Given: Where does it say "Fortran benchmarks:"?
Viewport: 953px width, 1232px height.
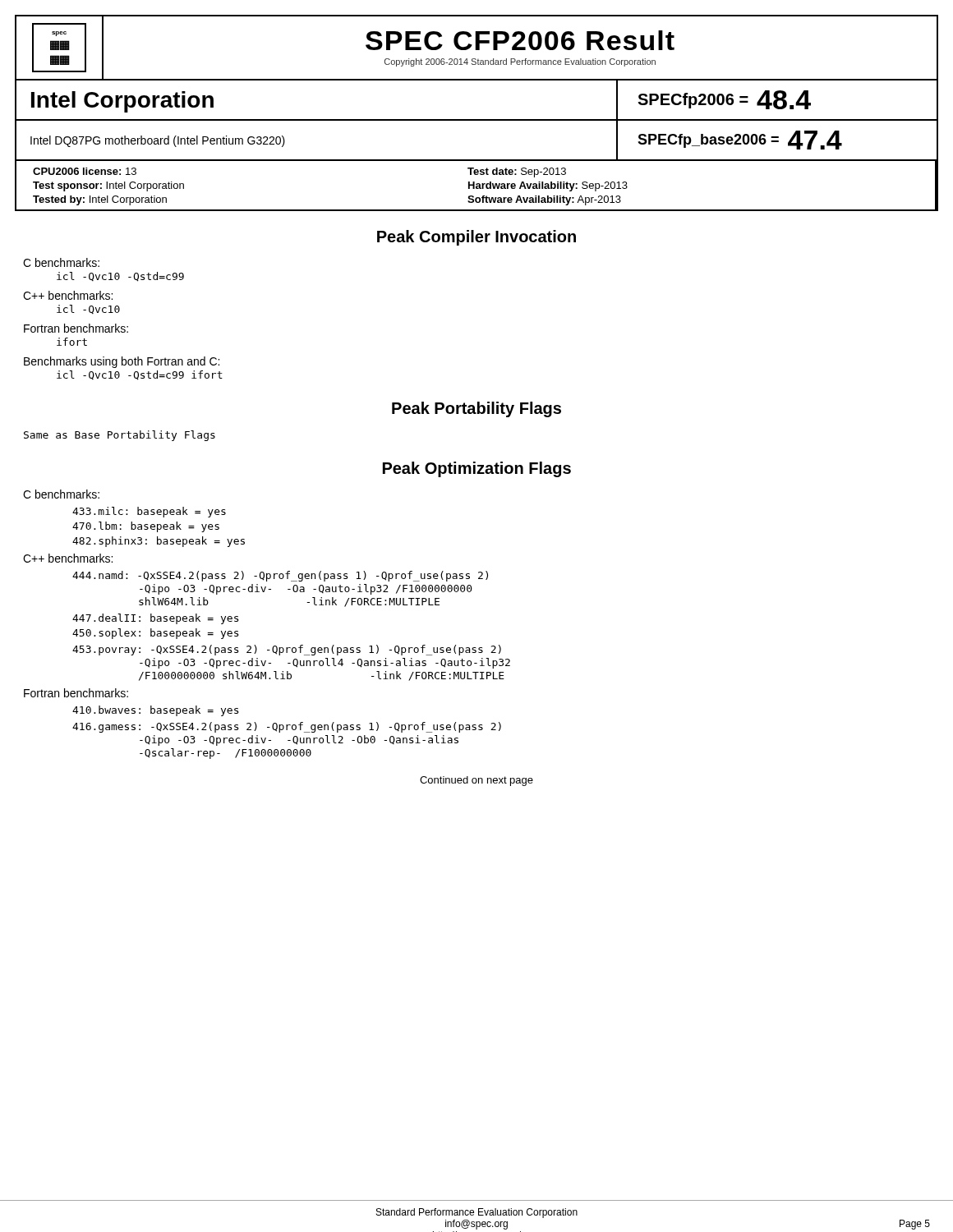Looking at the screenshot, I should pyautogui.click(x=76, y=693).
